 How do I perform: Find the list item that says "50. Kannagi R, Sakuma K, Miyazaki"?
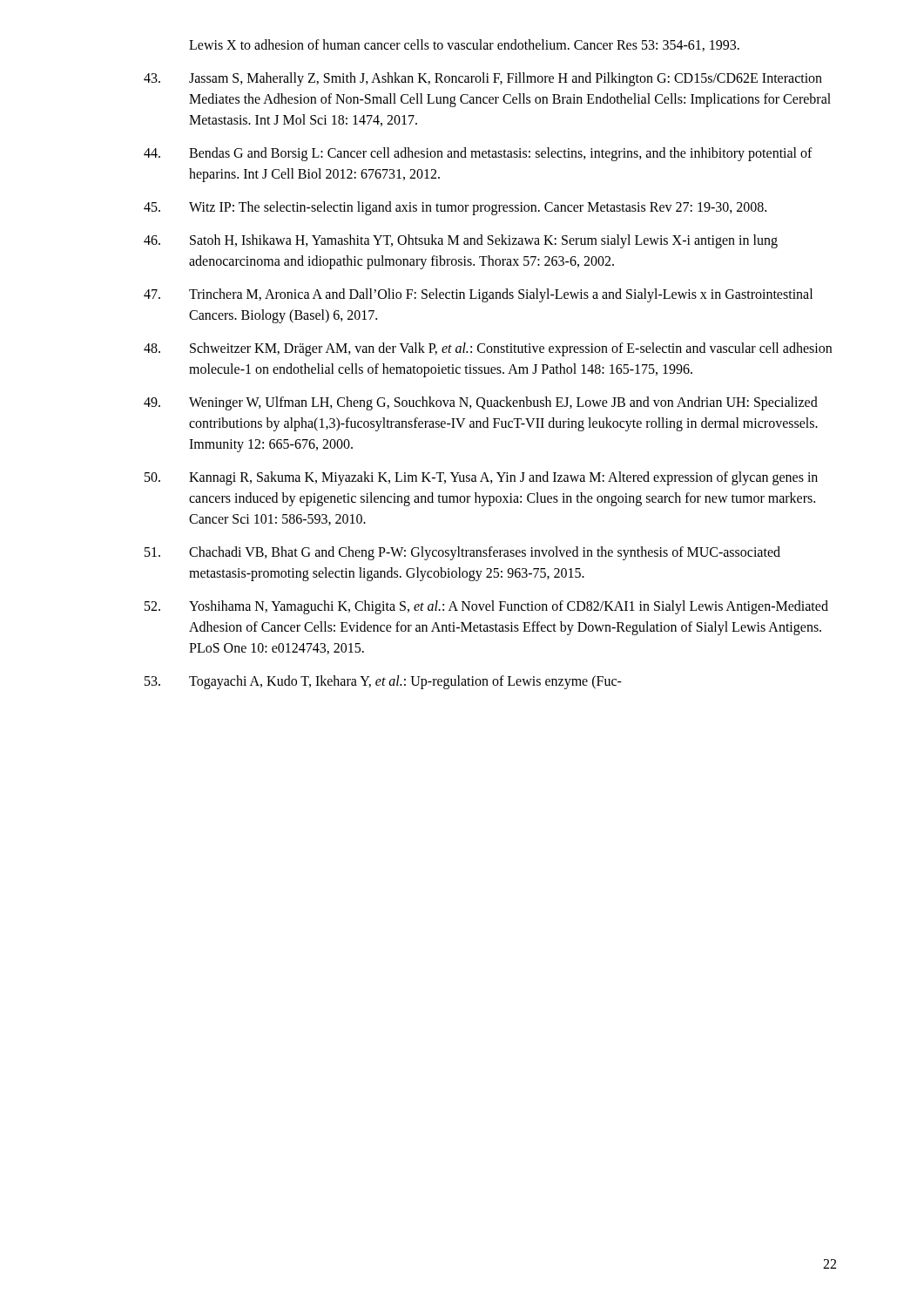tap(490, 498)
